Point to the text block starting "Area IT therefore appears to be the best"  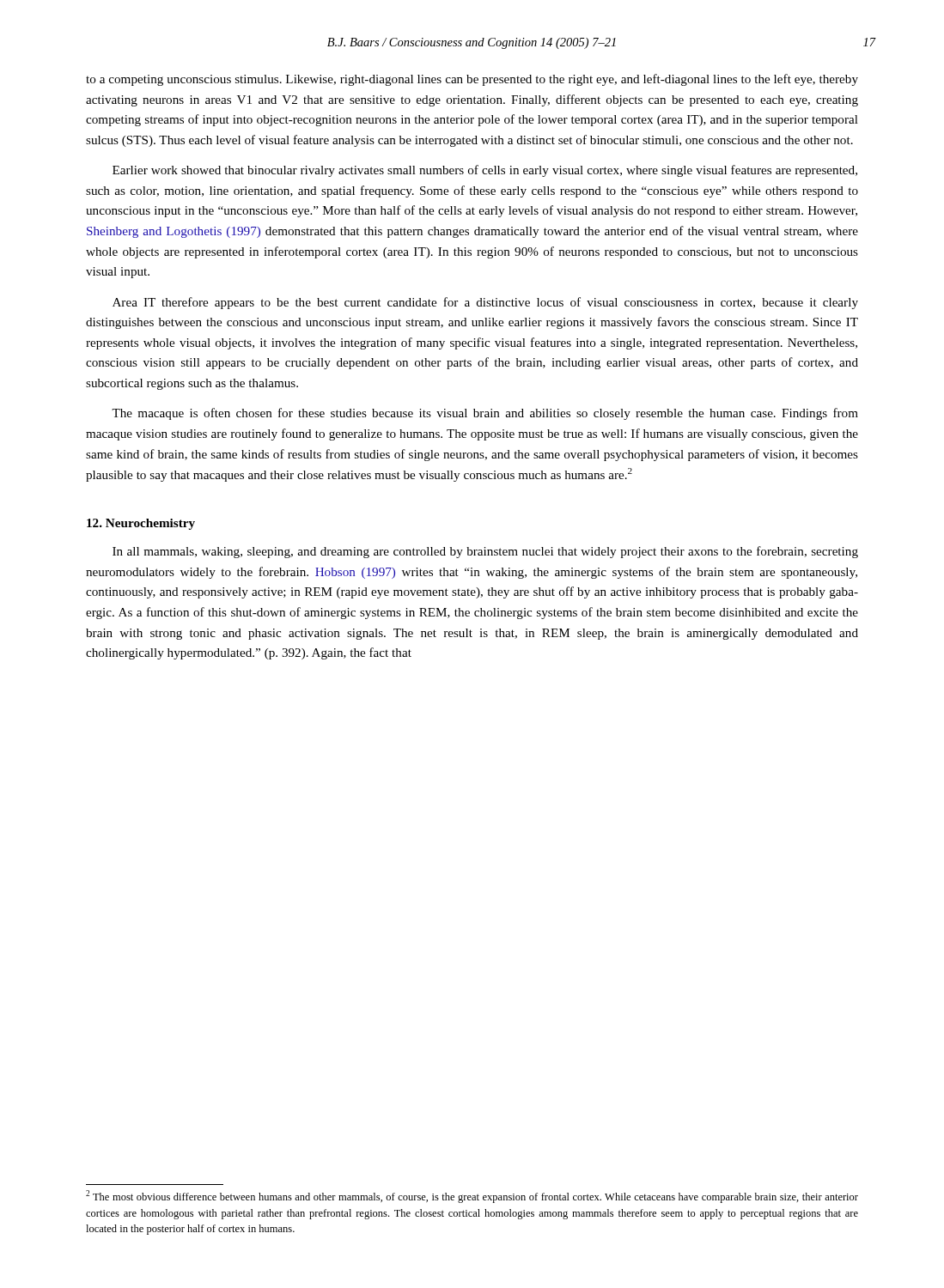(472, 342)
